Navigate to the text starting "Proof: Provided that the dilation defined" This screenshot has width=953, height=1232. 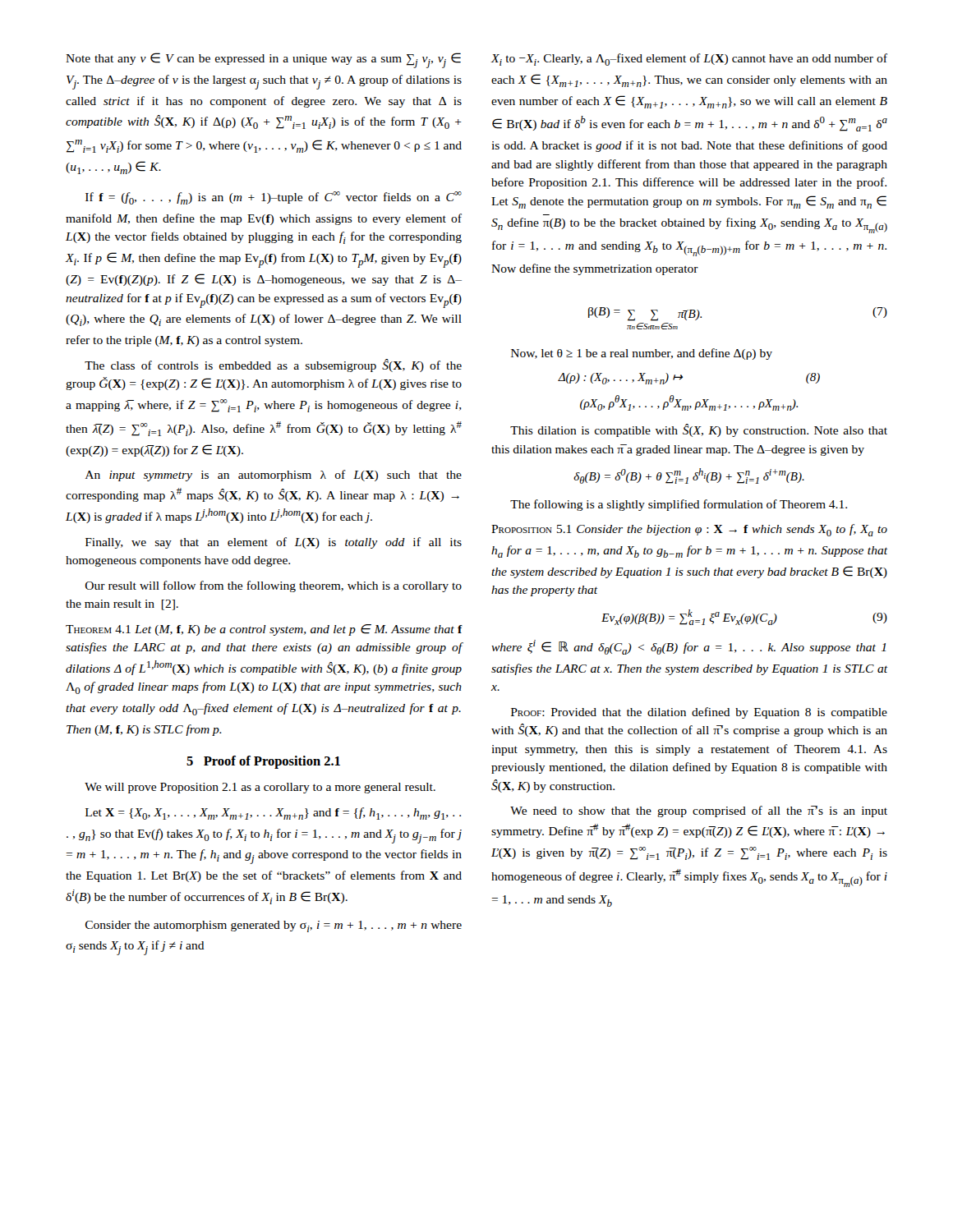pos(689,807)
